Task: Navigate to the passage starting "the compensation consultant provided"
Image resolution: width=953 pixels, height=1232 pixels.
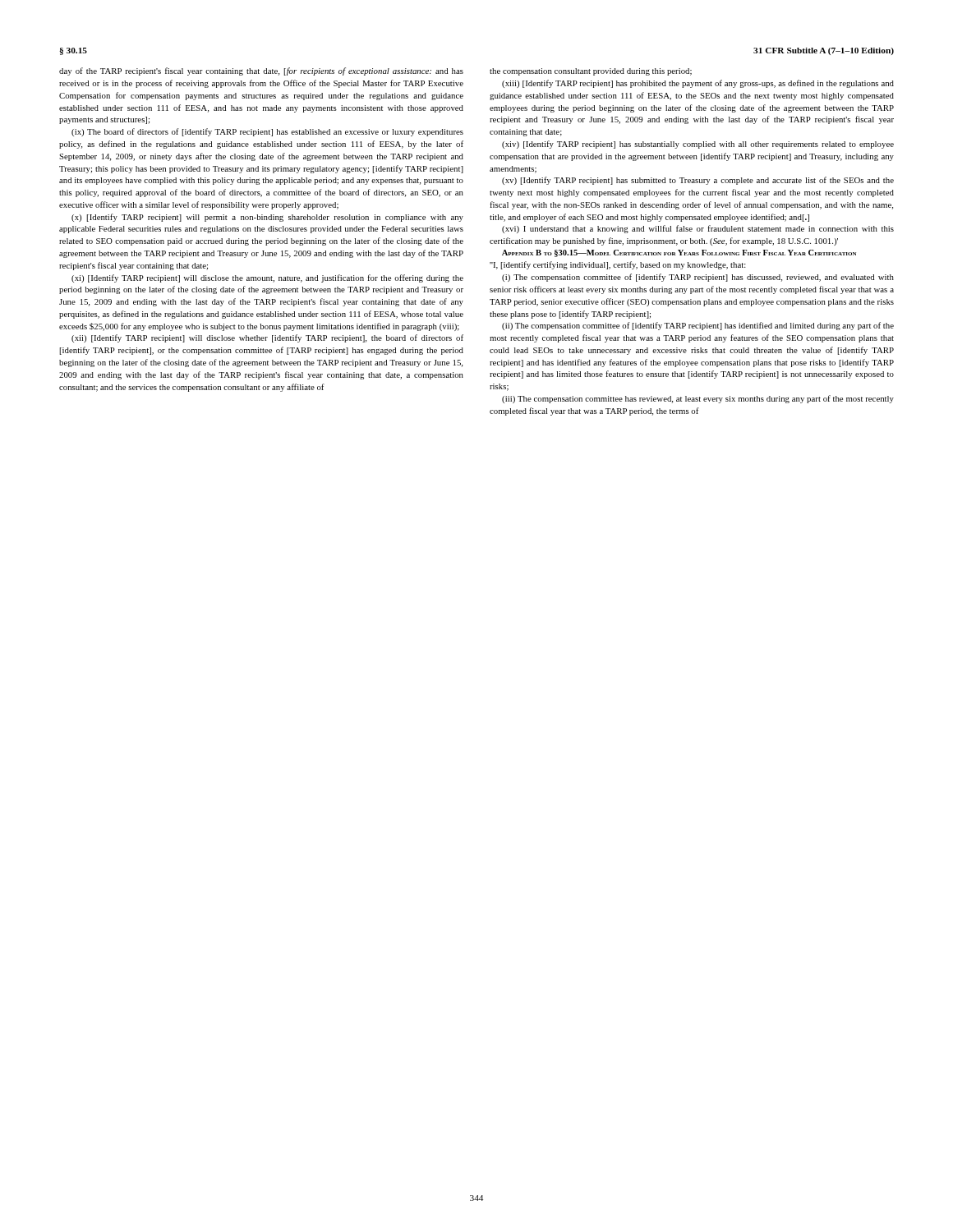Action: (x=692, y=156)
